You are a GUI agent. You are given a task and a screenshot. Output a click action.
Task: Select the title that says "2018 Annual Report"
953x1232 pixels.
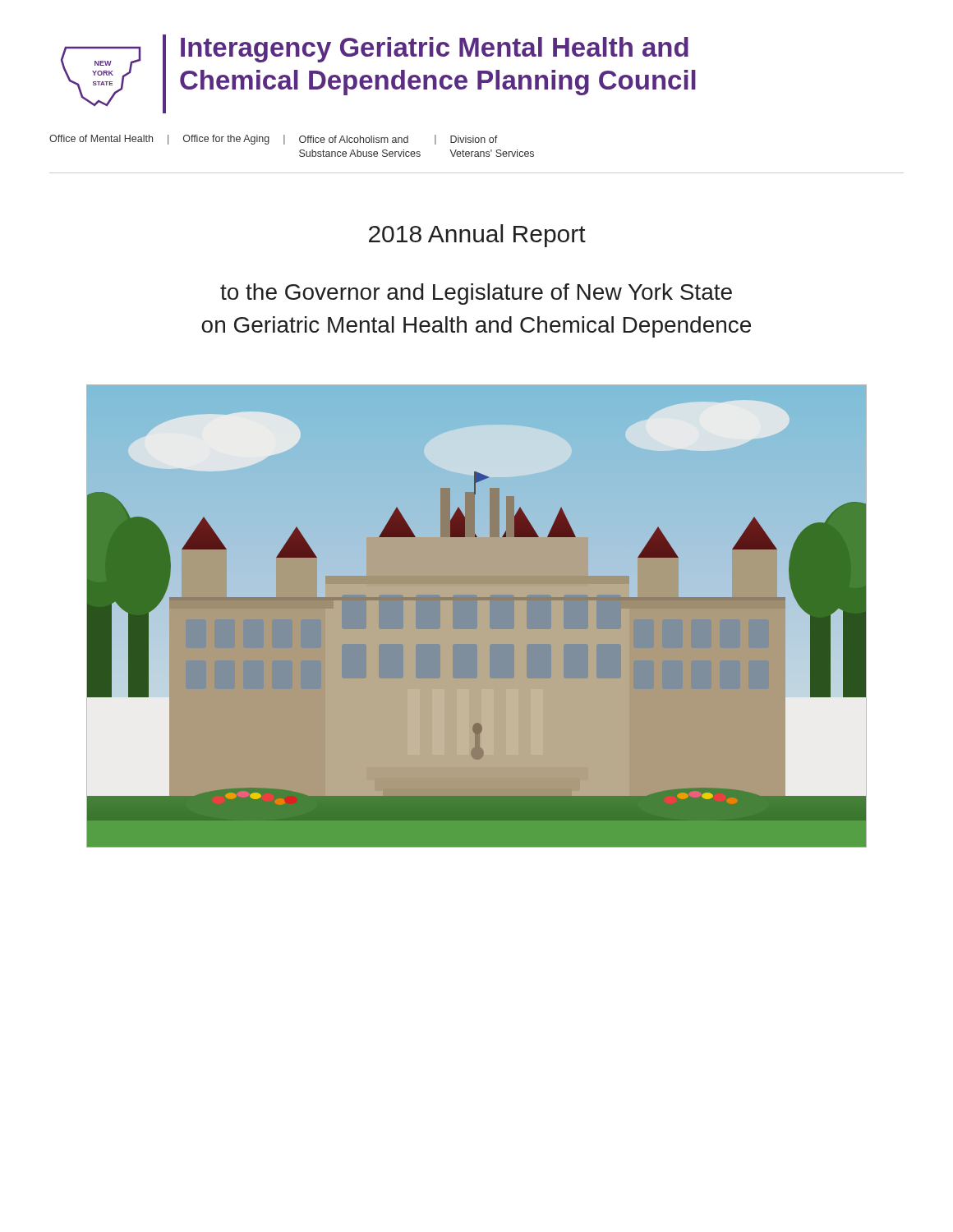pos(476,234)
